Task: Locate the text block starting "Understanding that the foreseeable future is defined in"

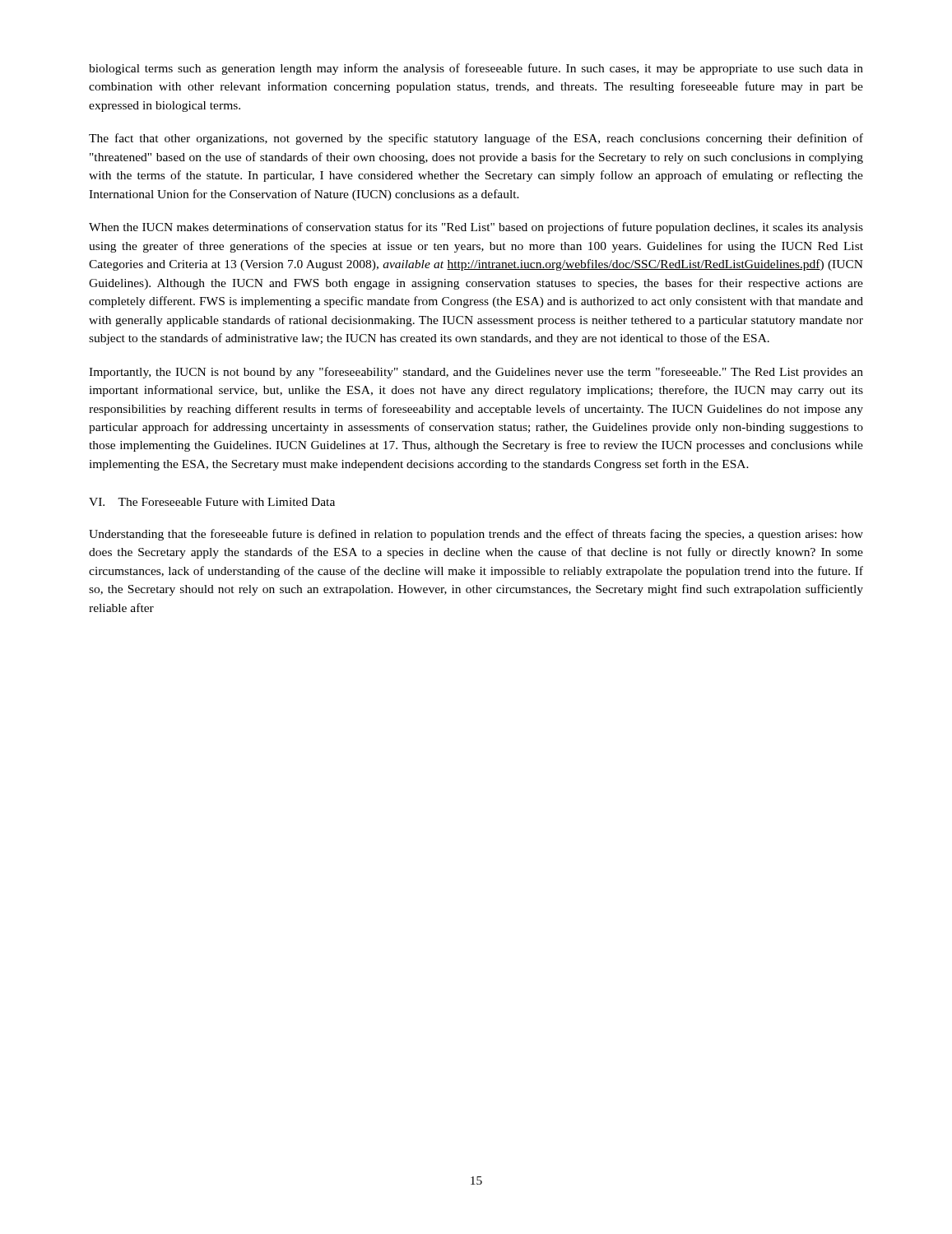Action: click(476, 570)
